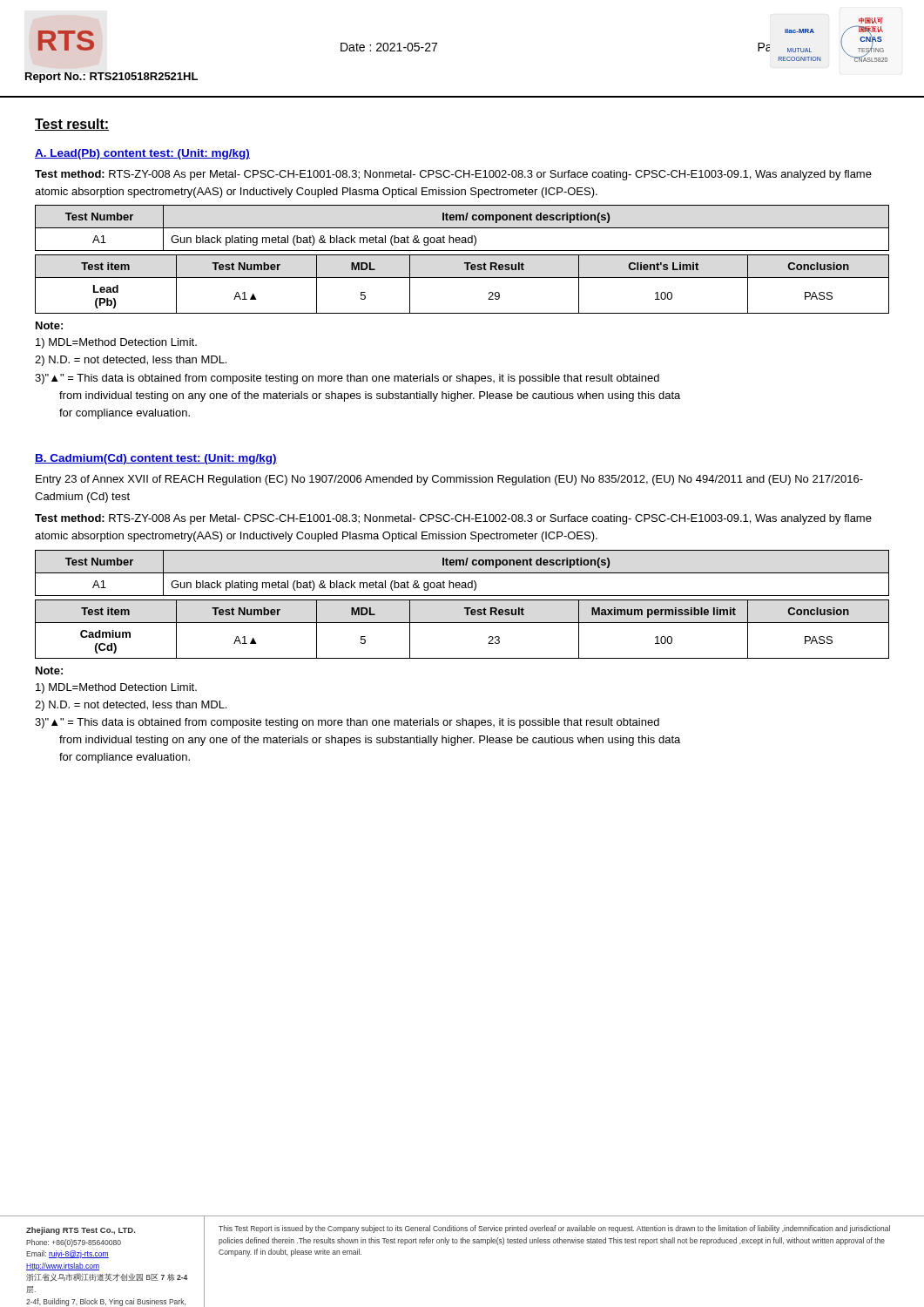924x1307 pixels.
Task: Locate the title
Action: tap(72, 124)
